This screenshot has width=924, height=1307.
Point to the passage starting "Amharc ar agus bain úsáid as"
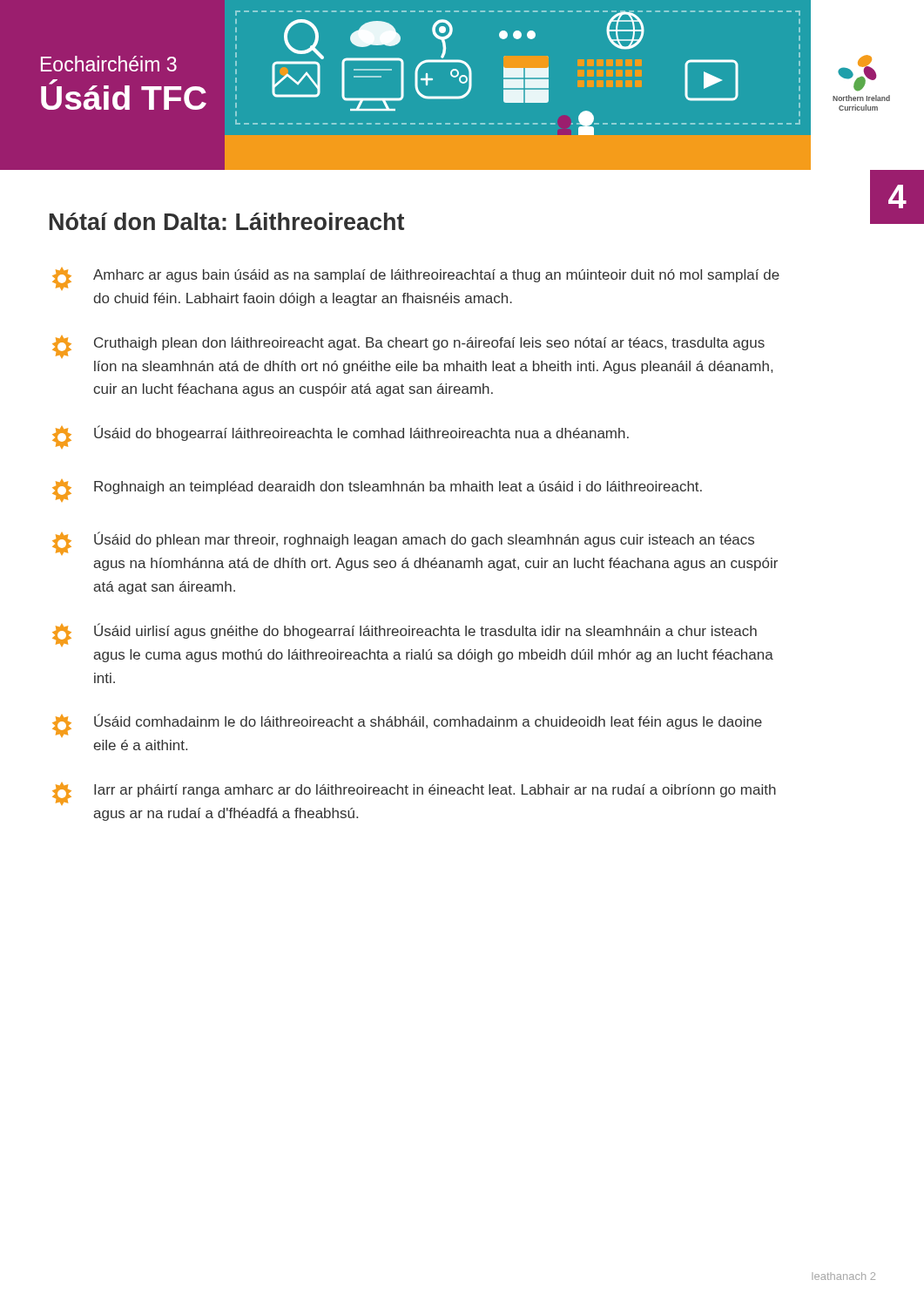pyautogui.click(x=418, y=287)
